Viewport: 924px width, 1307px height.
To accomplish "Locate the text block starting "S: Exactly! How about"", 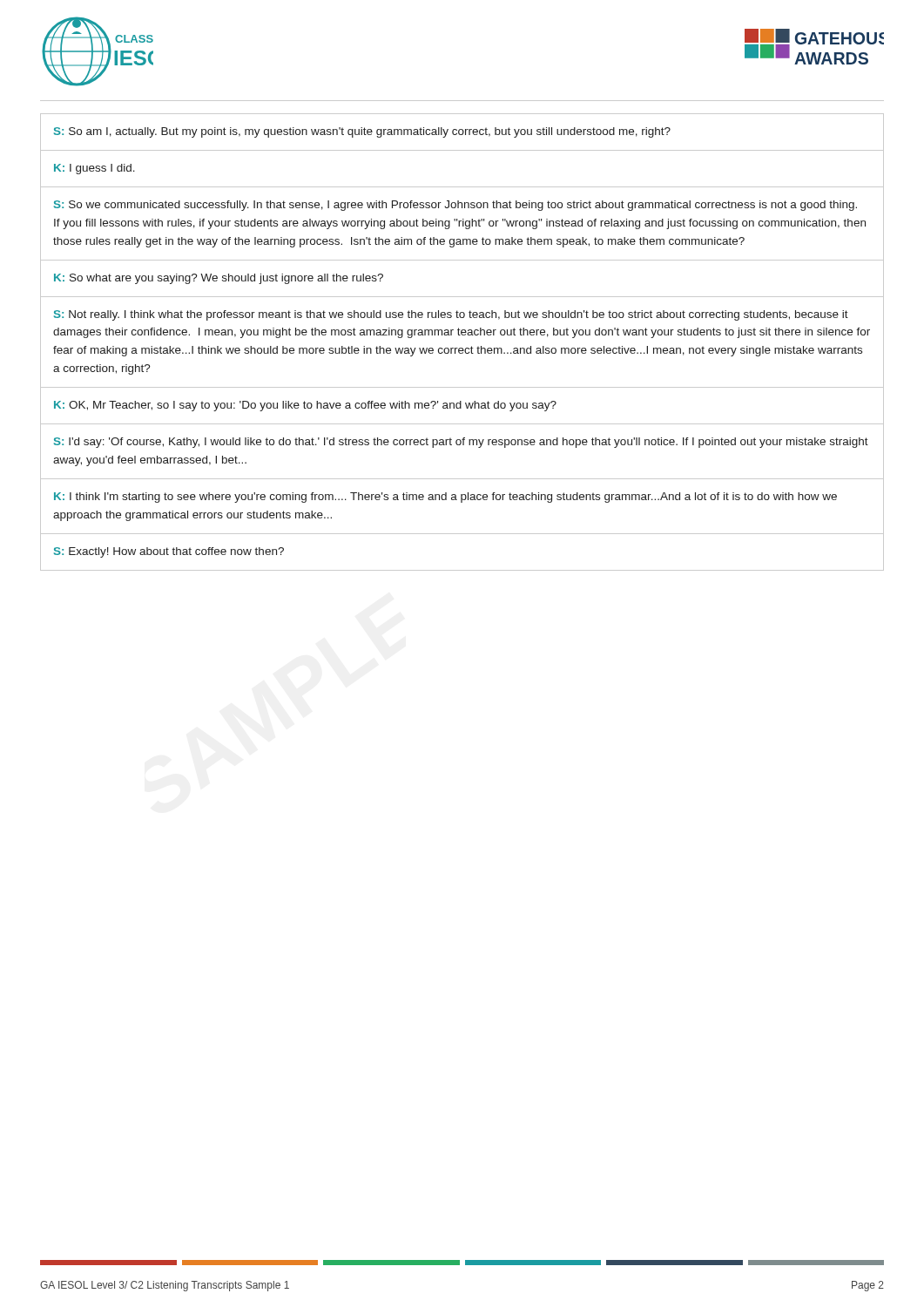I will tap(169, 551).
